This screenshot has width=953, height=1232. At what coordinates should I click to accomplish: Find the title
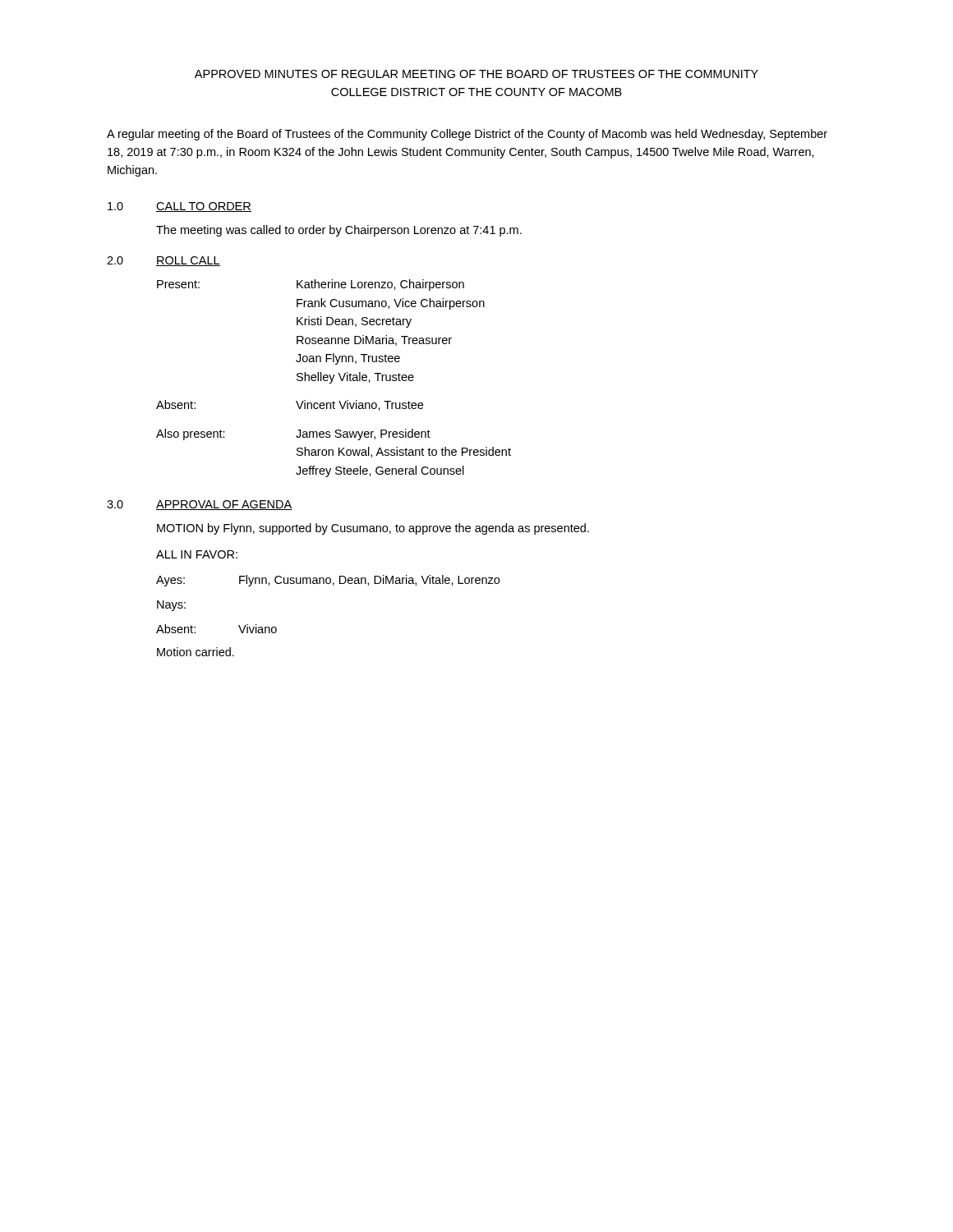(476, 83)
